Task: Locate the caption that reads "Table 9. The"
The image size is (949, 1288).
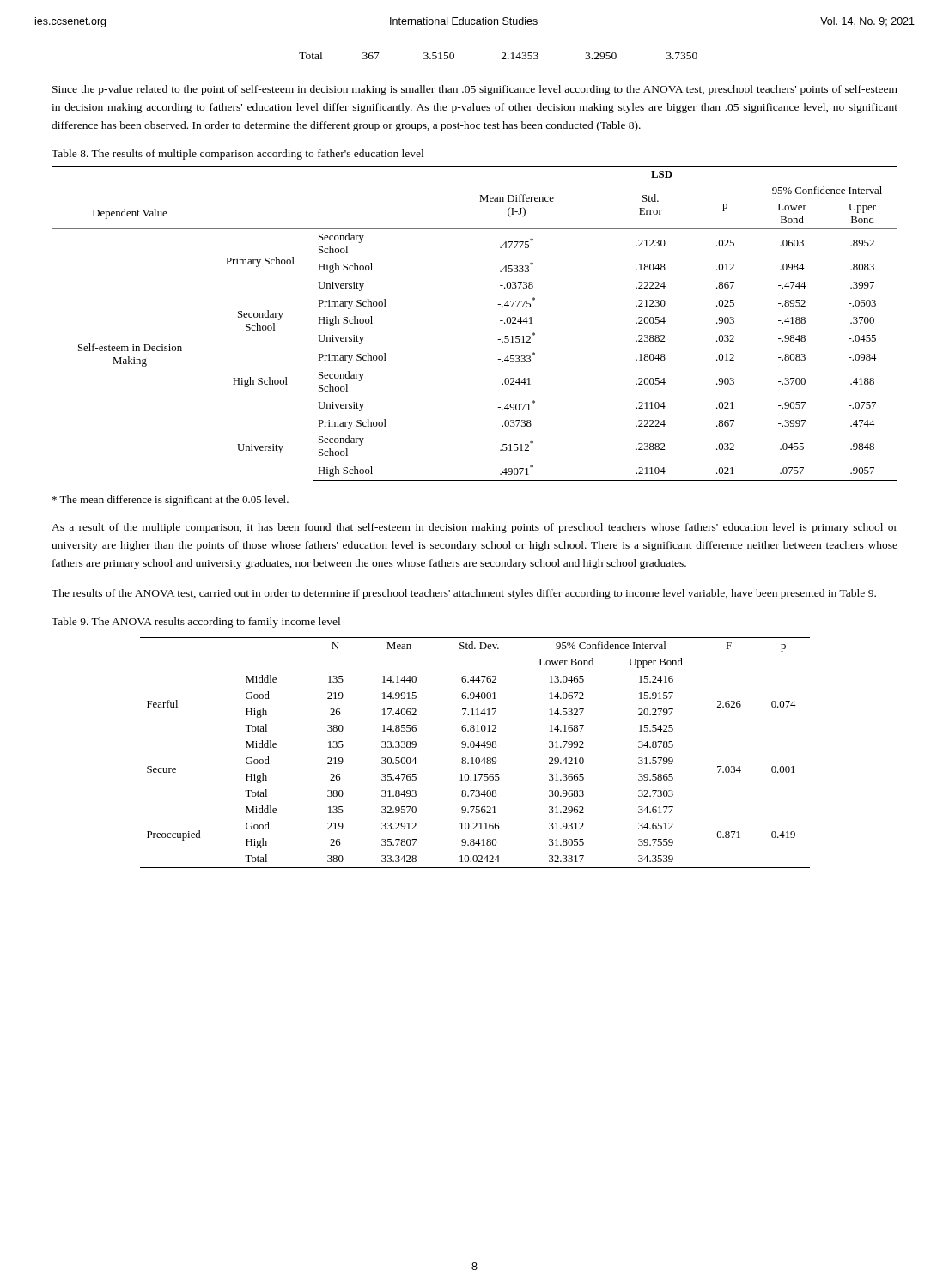Action: tap(196, 621)
